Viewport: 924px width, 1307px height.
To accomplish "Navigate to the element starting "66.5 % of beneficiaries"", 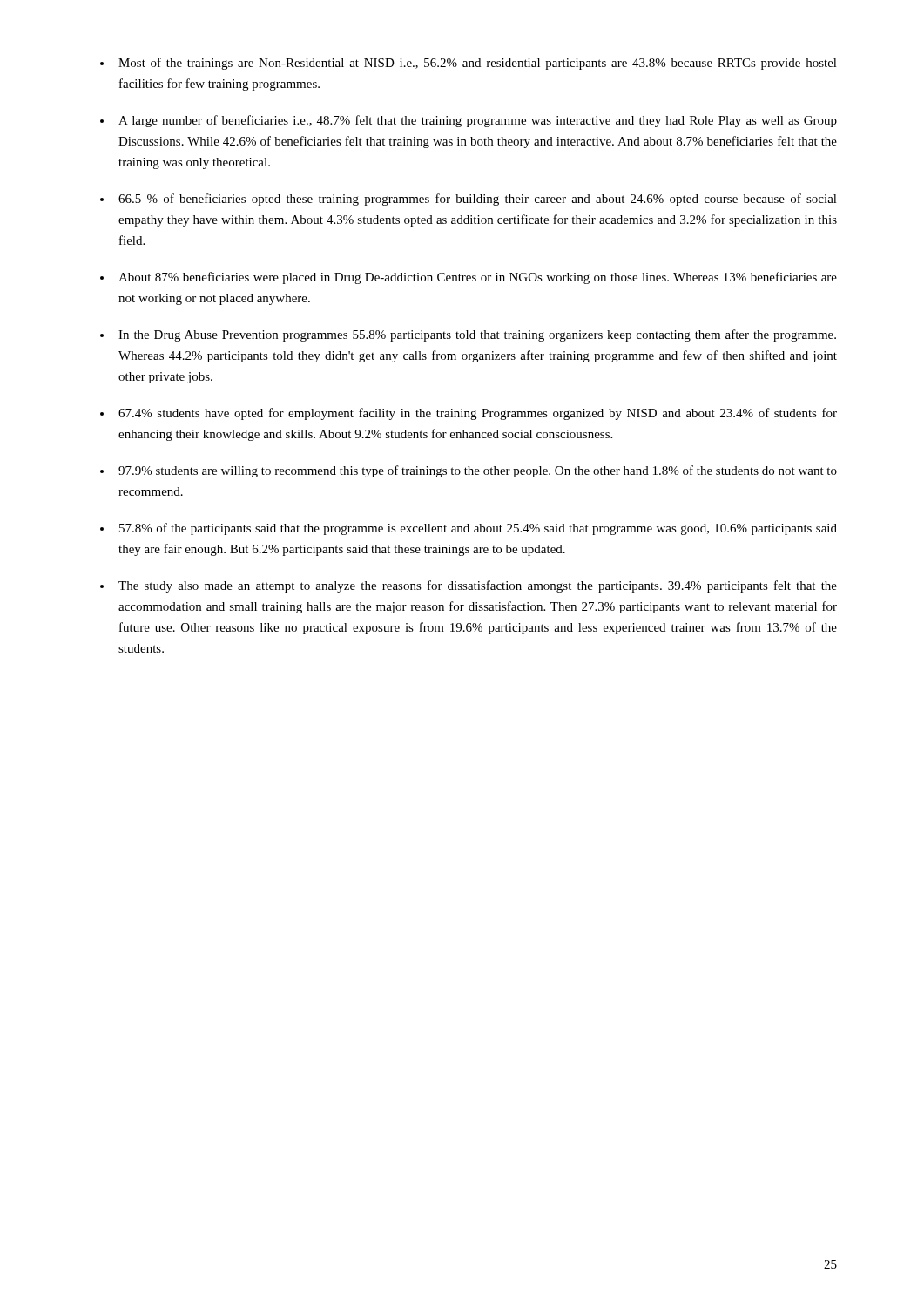I will click(x=478, y=220).
